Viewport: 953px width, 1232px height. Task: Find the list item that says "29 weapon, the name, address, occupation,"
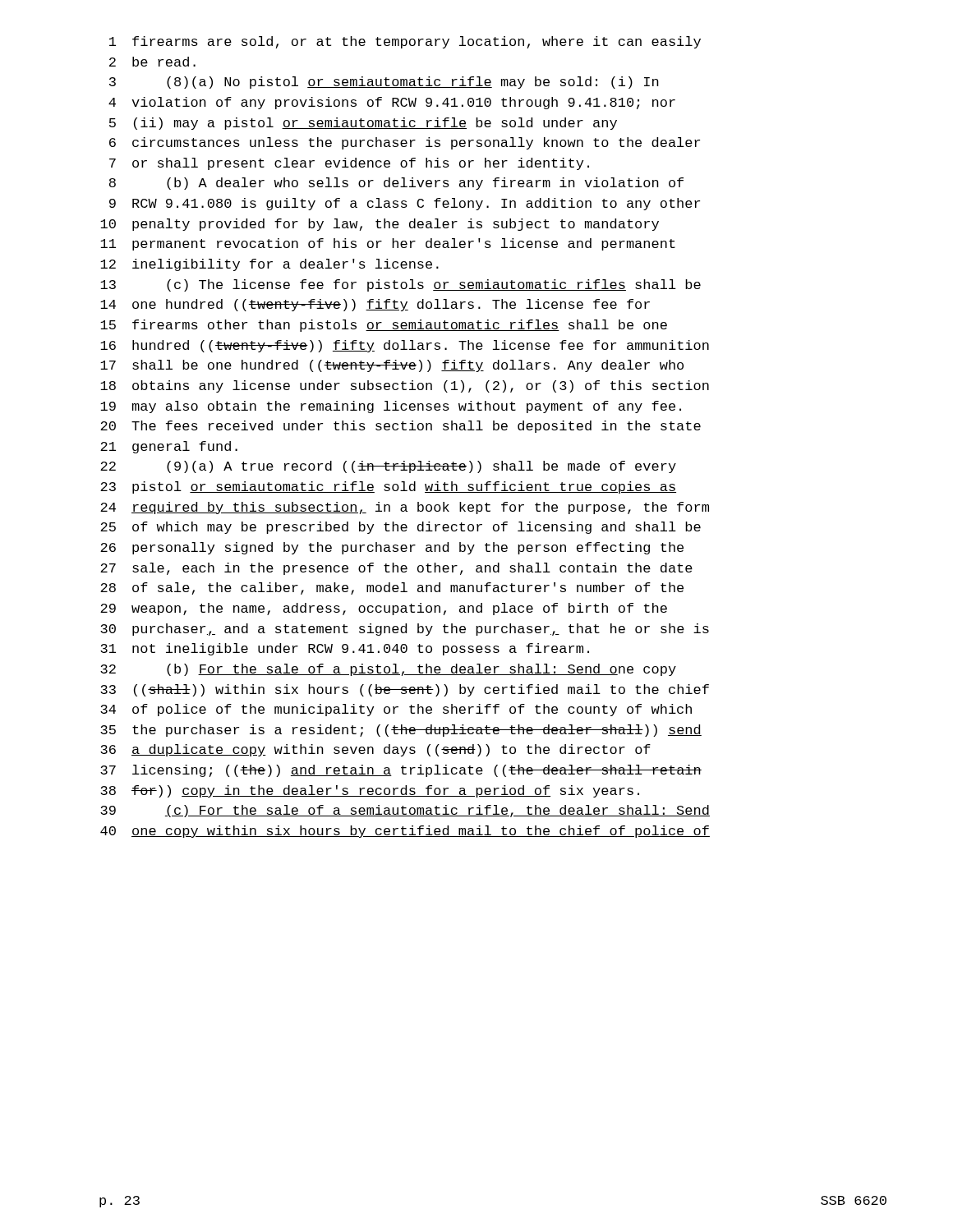[x=485, y=610]
